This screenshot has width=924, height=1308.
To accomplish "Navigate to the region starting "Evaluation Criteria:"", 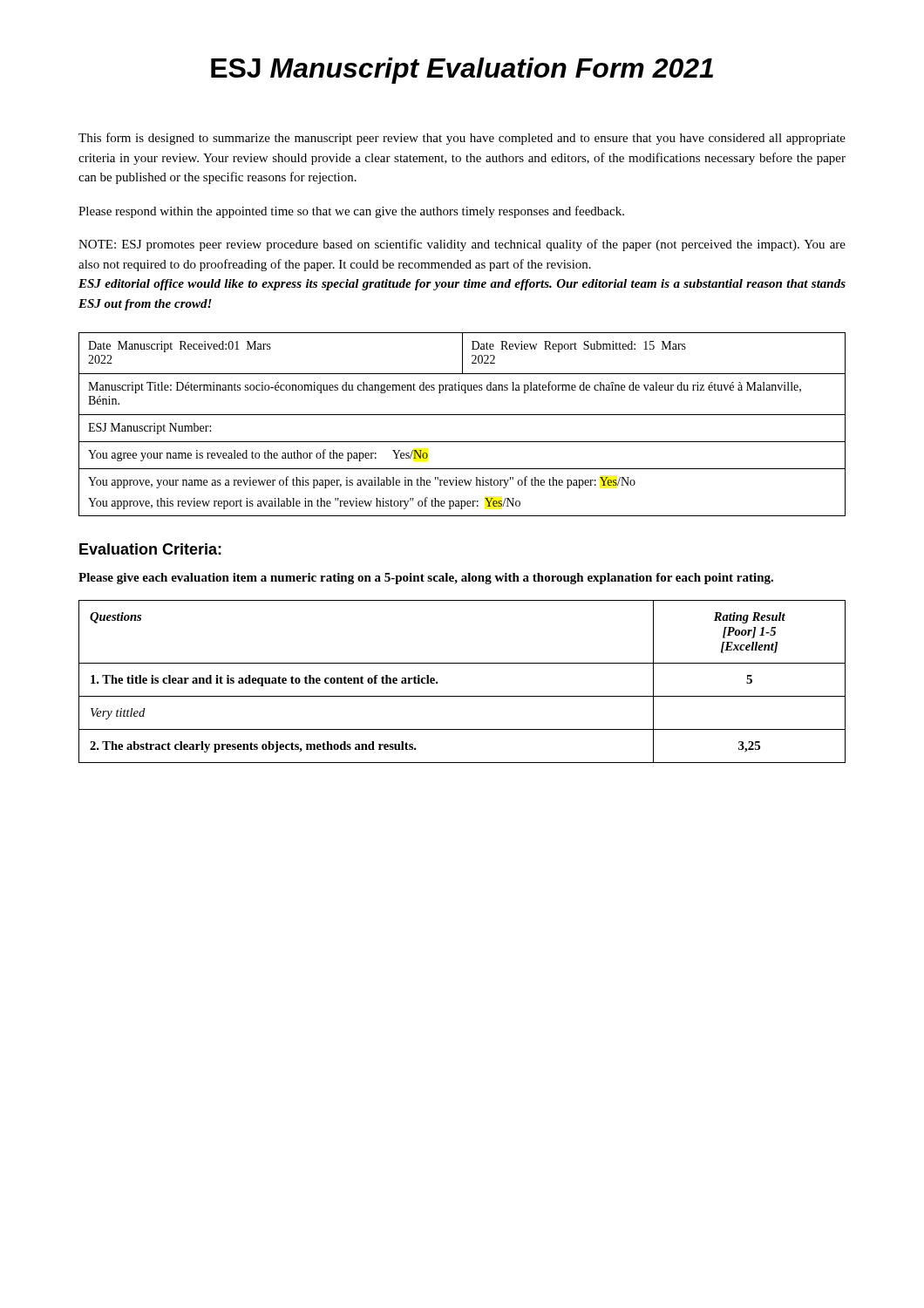I will pyautogui.click(x=150, y=549).
